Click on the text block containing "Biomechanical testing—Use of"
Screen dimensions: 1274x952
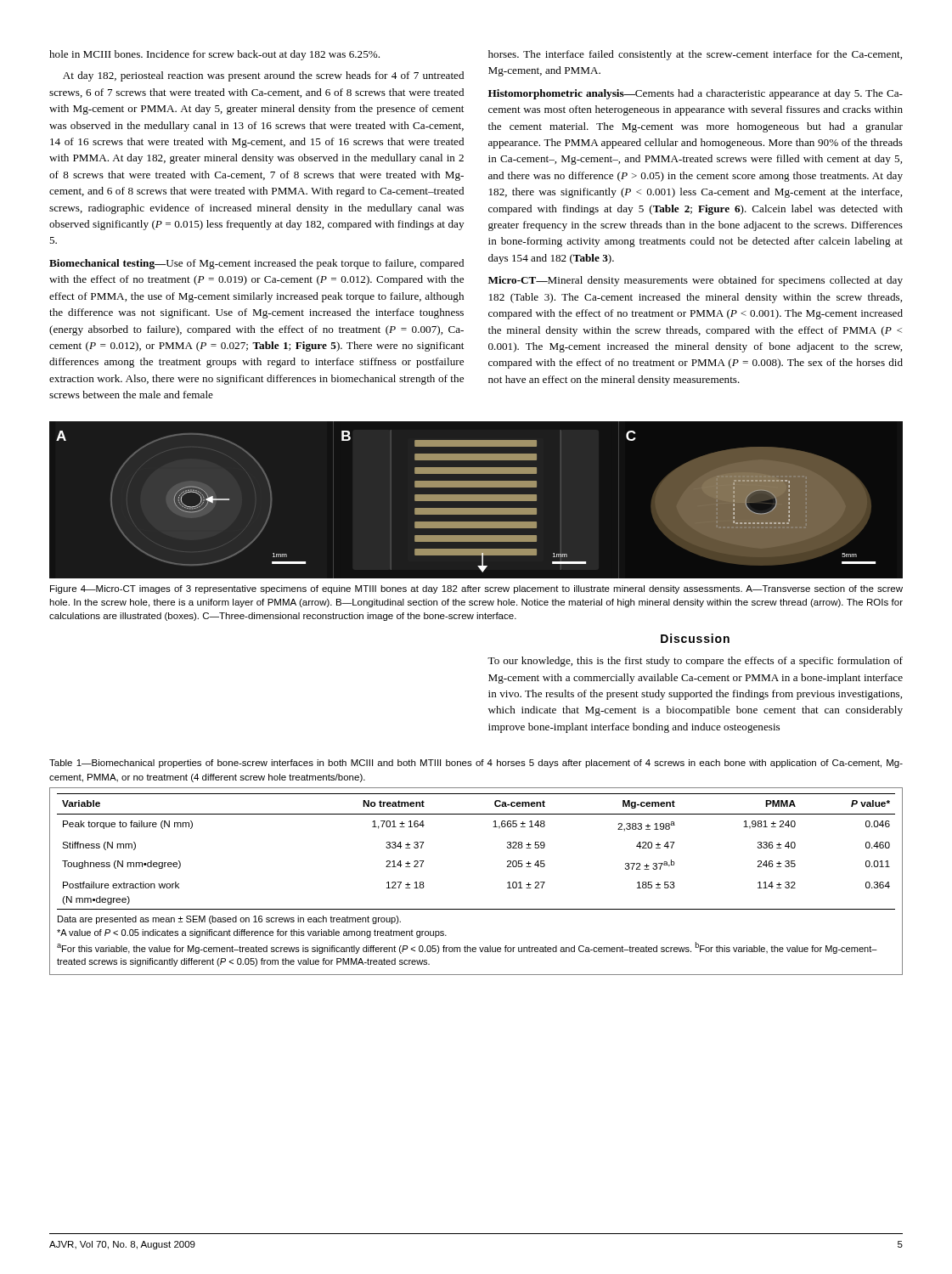point(257,329)
